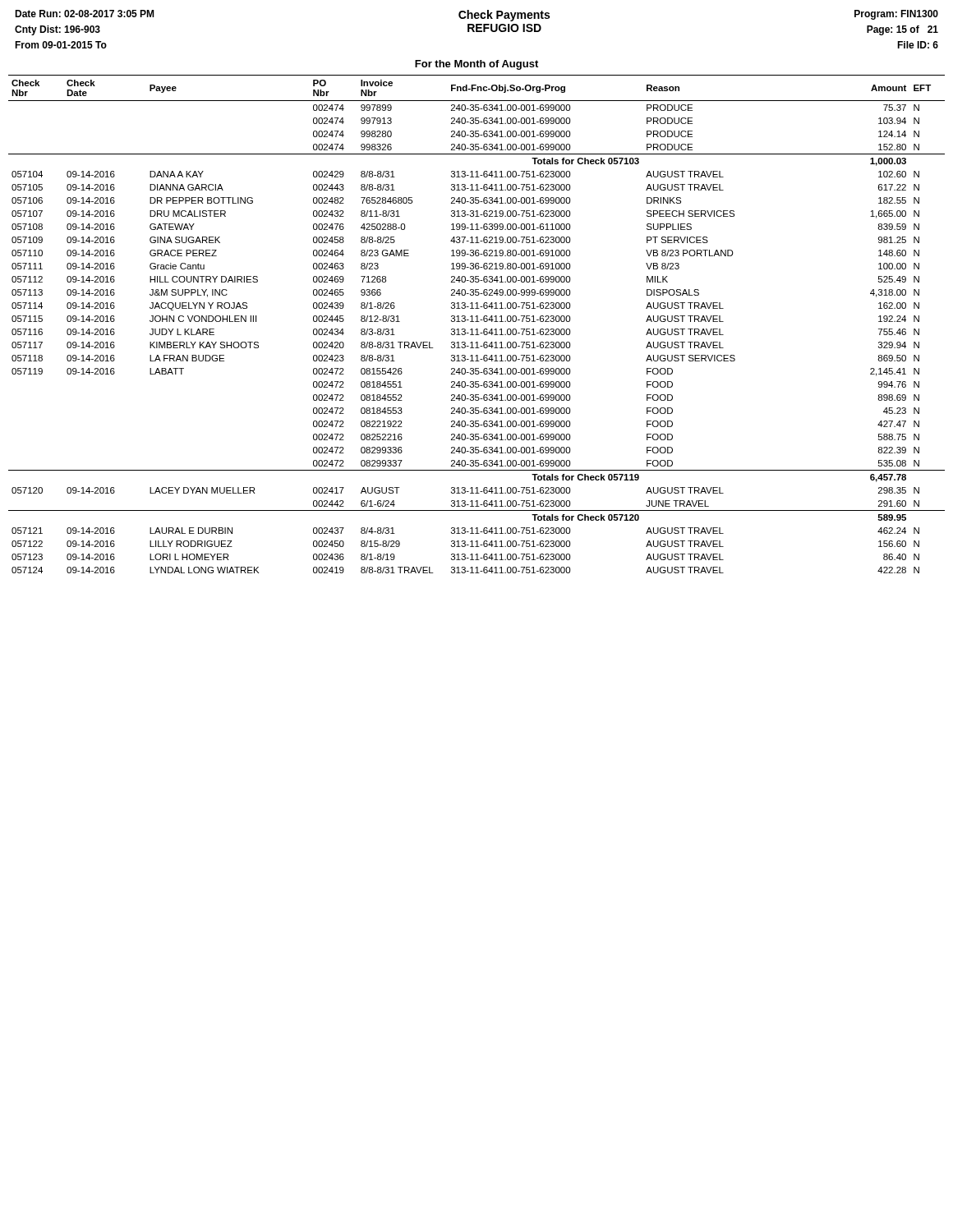Image resolution: width=953 pixels, height=1232 pixels.
Task: Select the region starting "For the Month of August"
Action: tap(476, 63)
